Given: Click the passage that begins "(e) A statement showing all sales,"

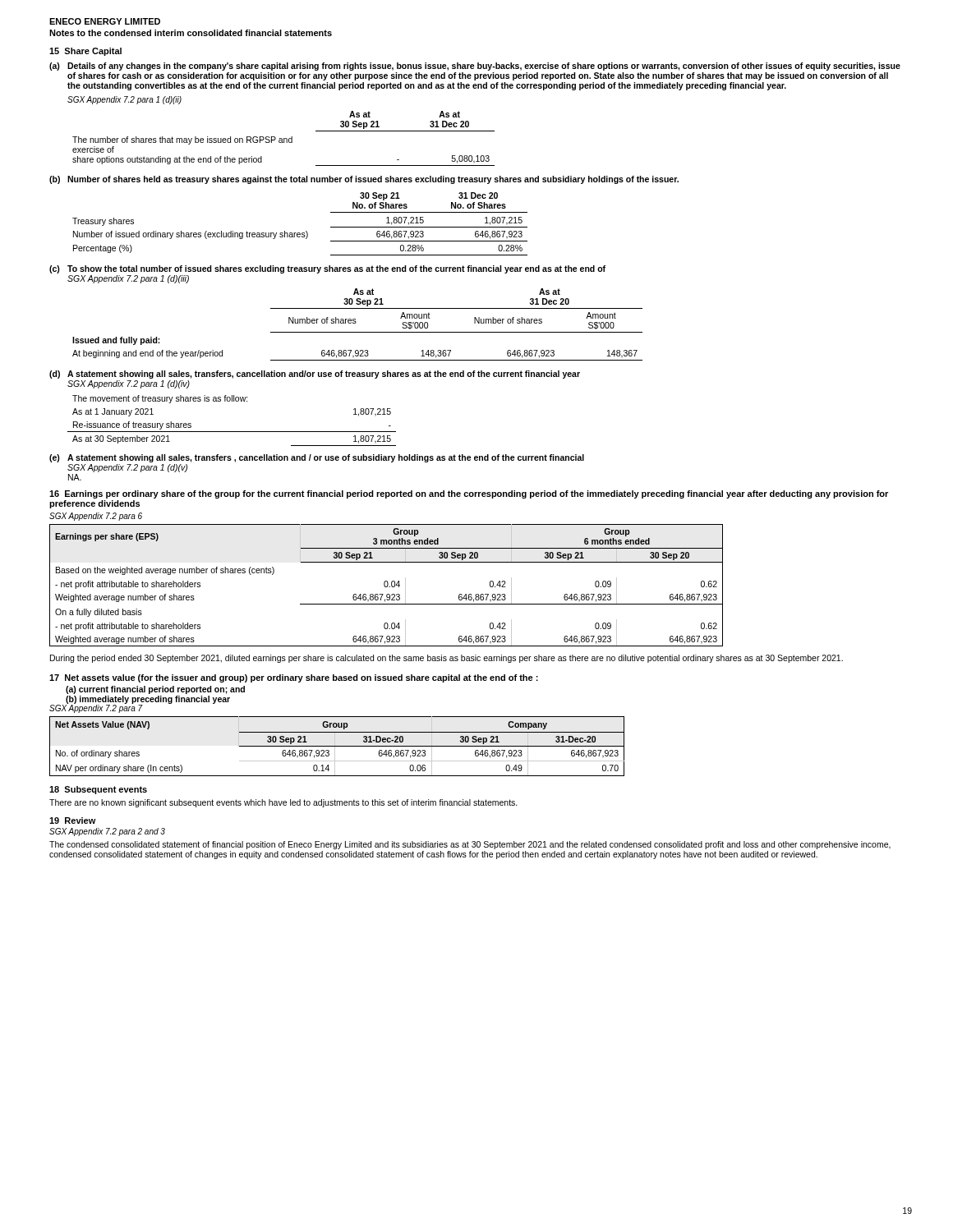Looking at the screenshot, I should click(317, 467).
